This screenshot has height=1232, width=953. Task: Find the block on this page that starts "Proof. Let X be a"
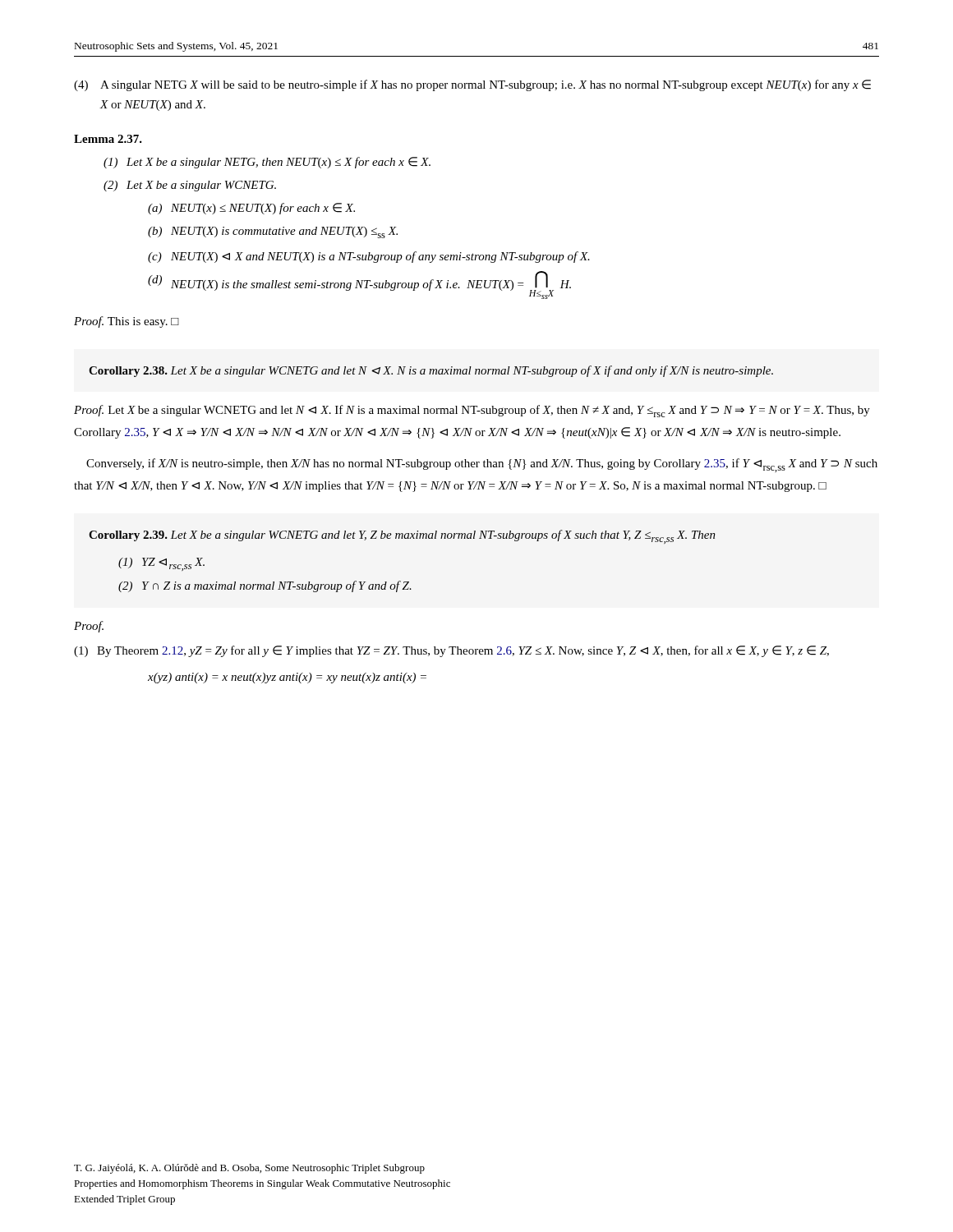click(x=472, y=421)
